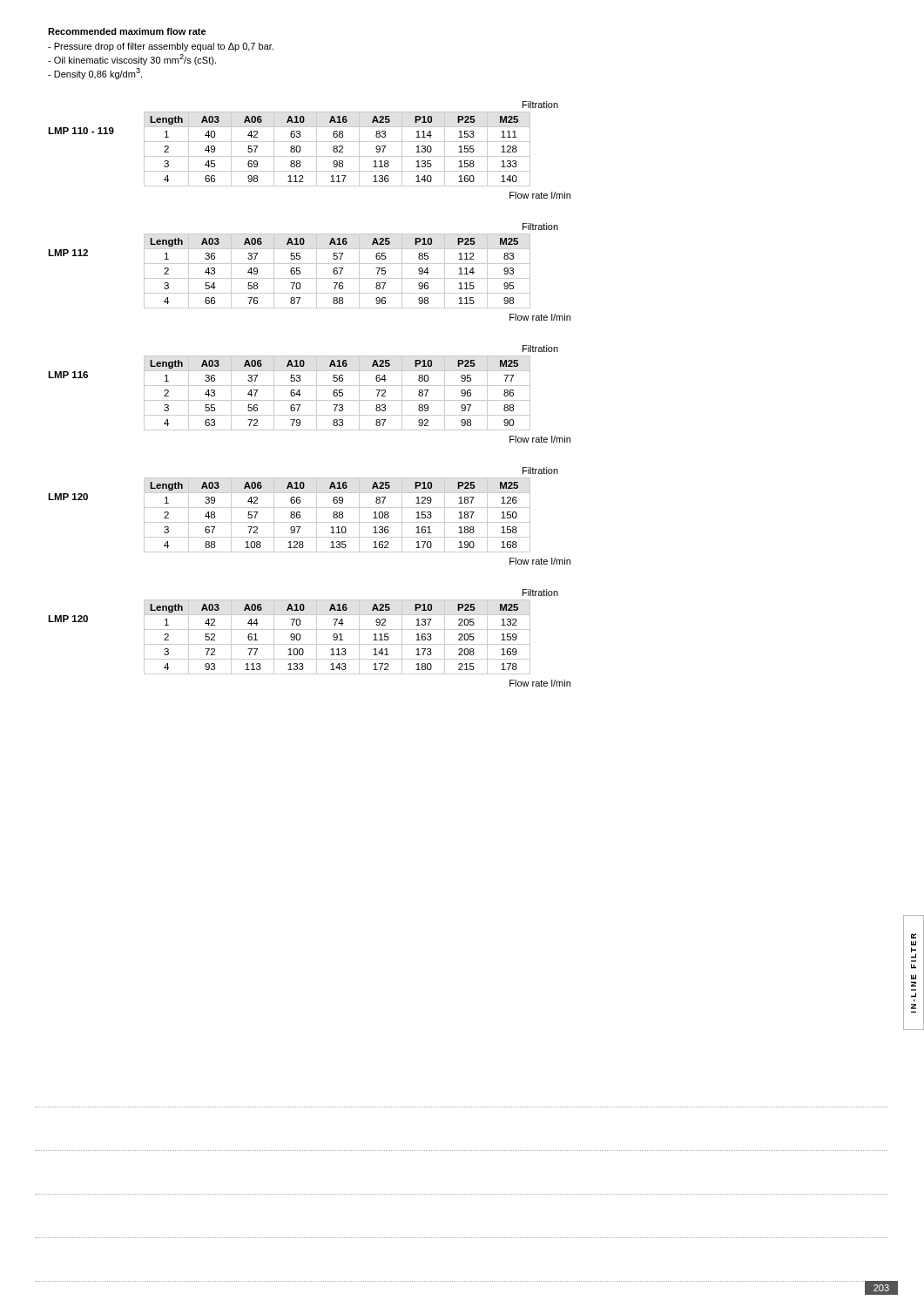The height and width of the screenshot is (1307, 924).
Task: Locate the block of text that opens with "Pressure drop of"
Action: tap(161, 46)
